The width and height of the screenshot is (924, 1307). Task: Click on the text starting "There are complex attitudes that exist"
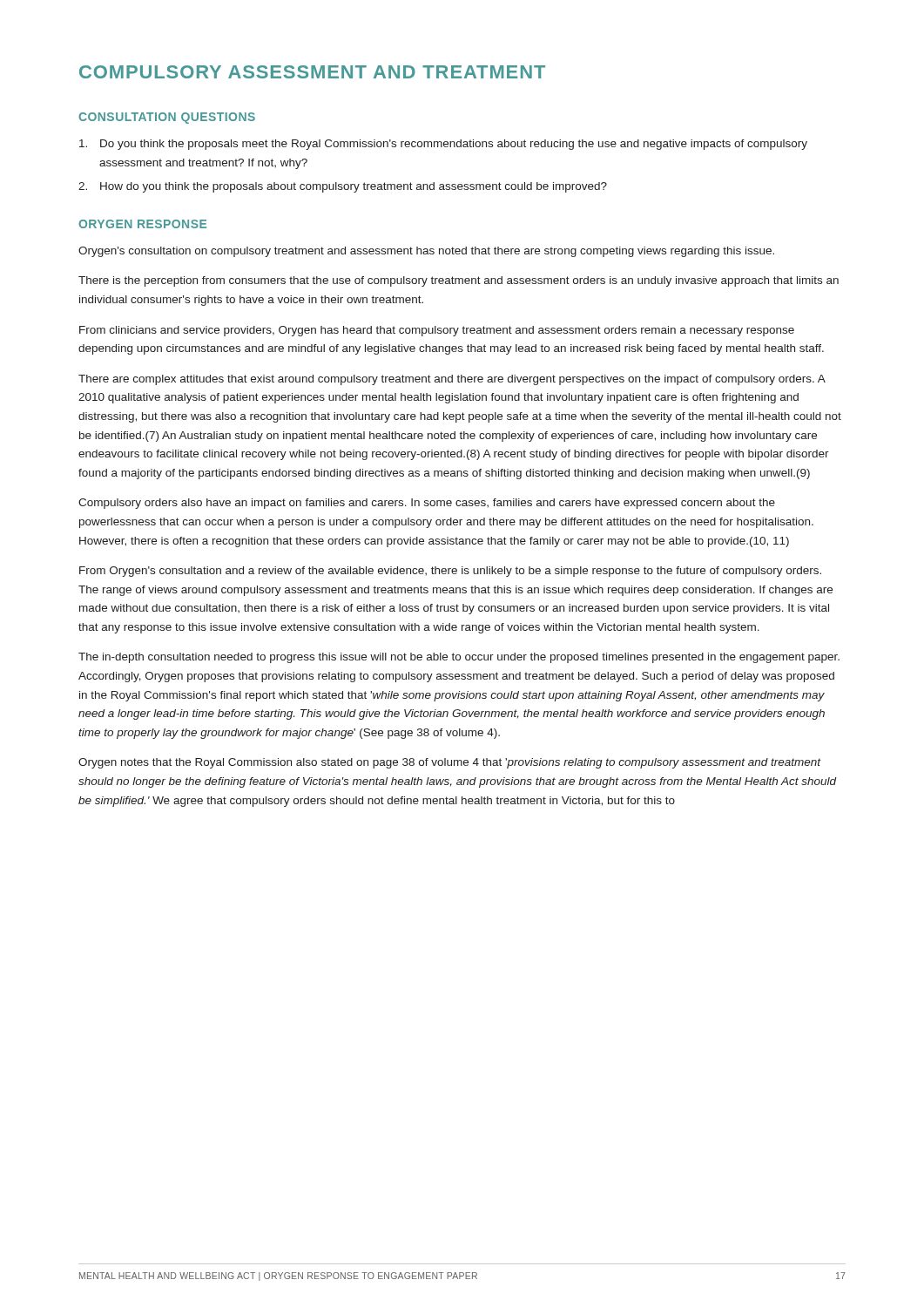click(x=460, y=425)
